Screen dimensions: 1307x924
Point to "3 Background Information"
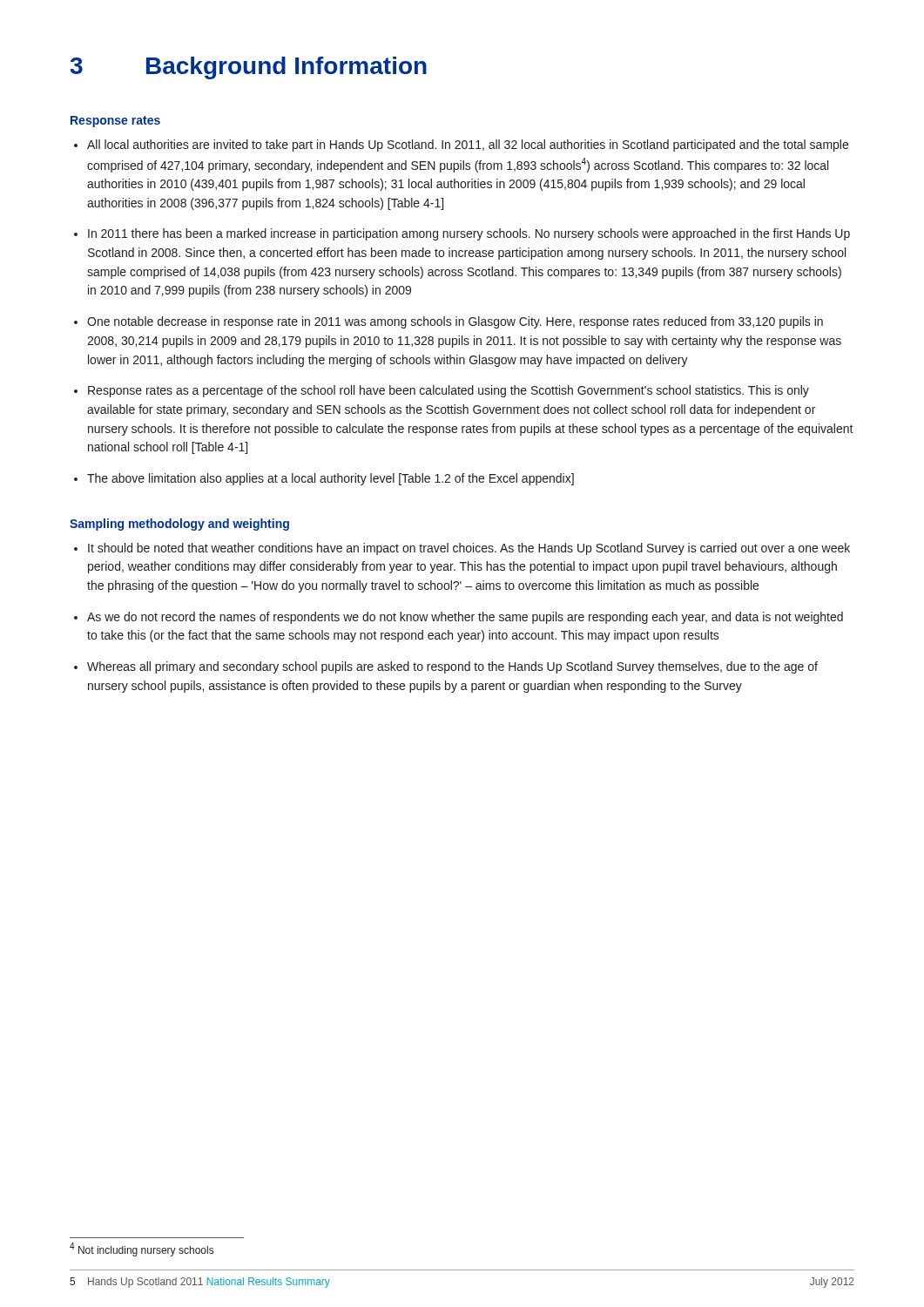click(249, 66)
